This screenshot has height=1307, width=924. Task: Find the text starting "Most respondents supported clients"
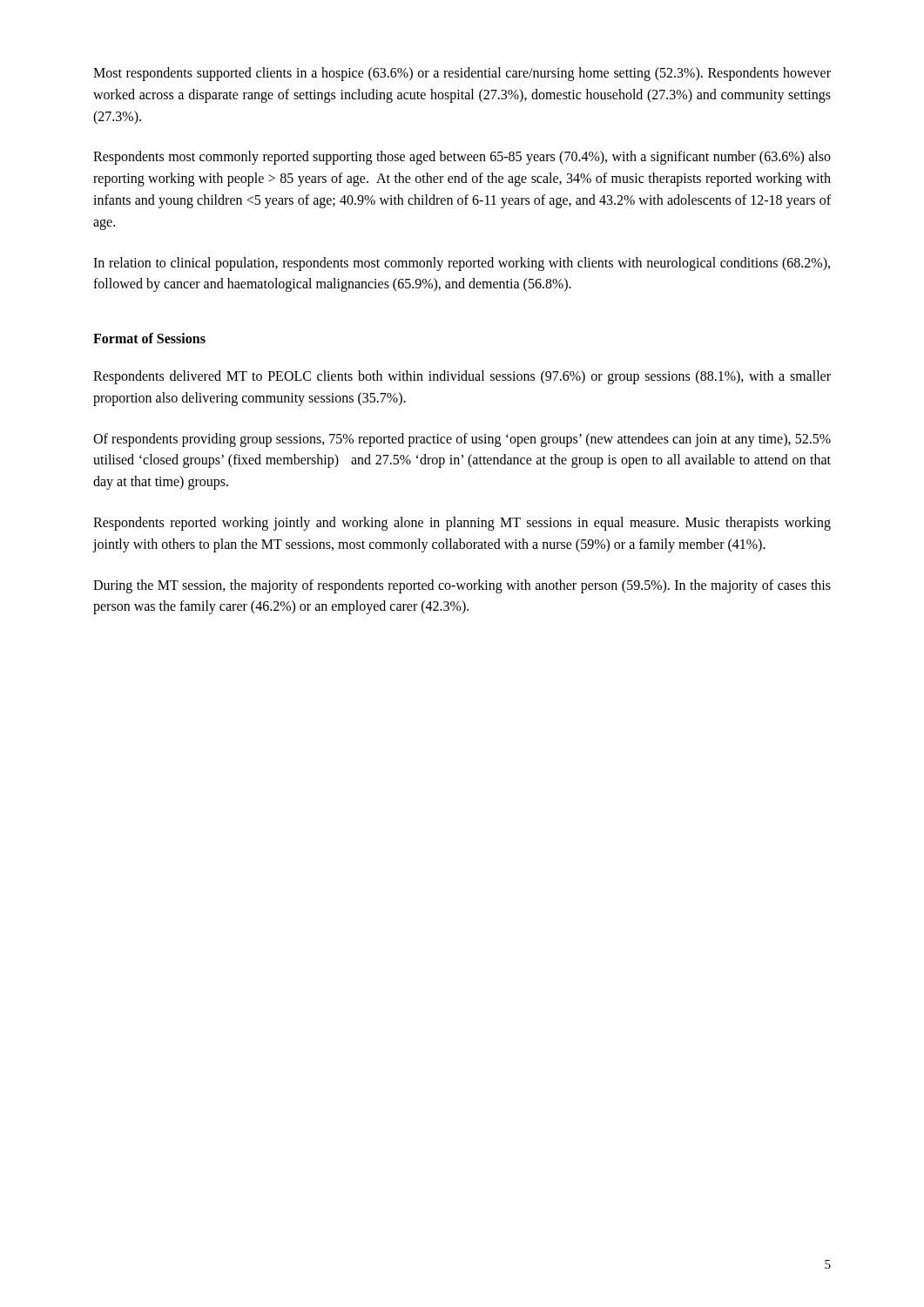coord(462,95)
